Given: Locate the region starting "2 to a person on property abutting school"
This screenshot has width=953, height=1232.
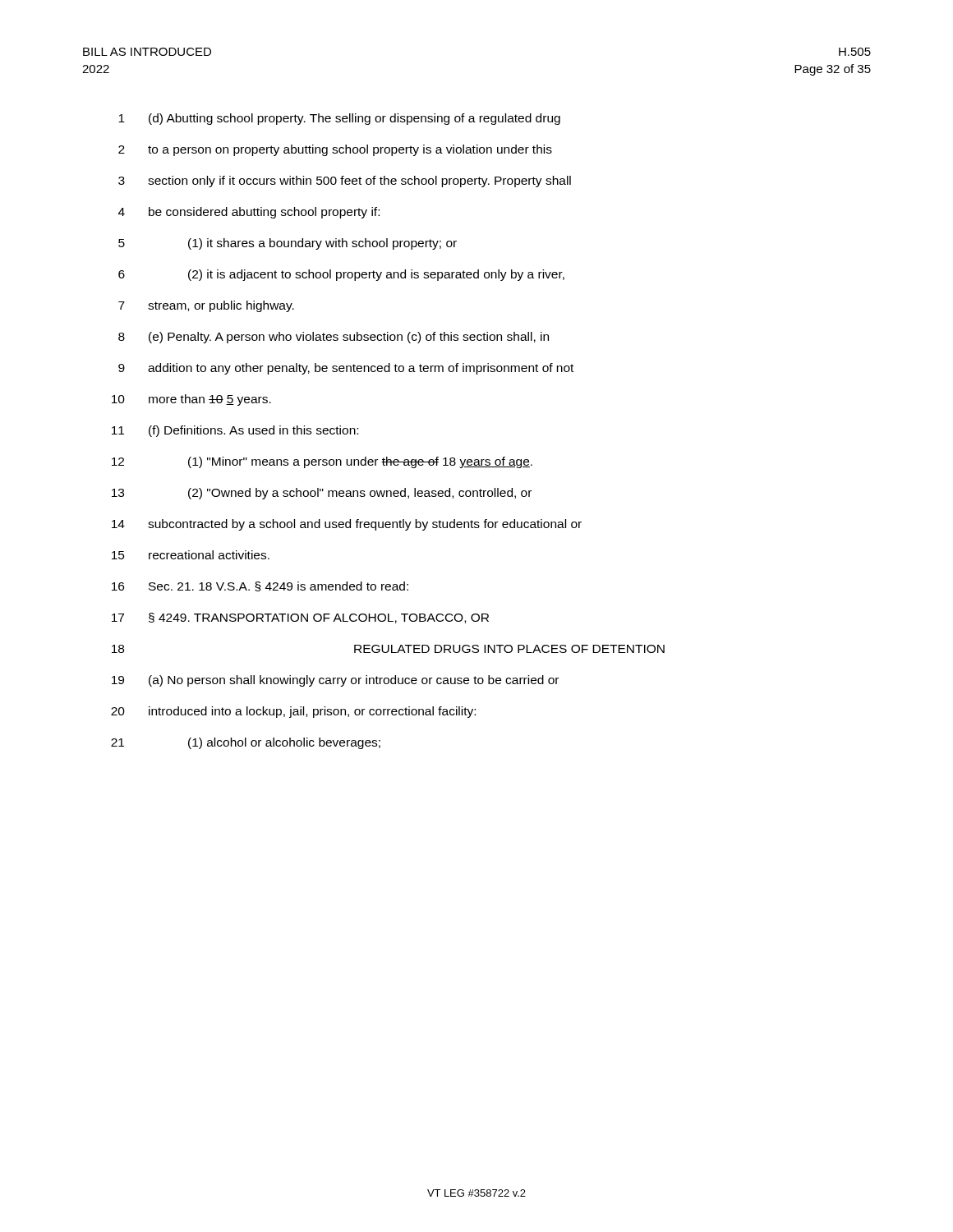Looking at the screenshot, I should [476, 149].
